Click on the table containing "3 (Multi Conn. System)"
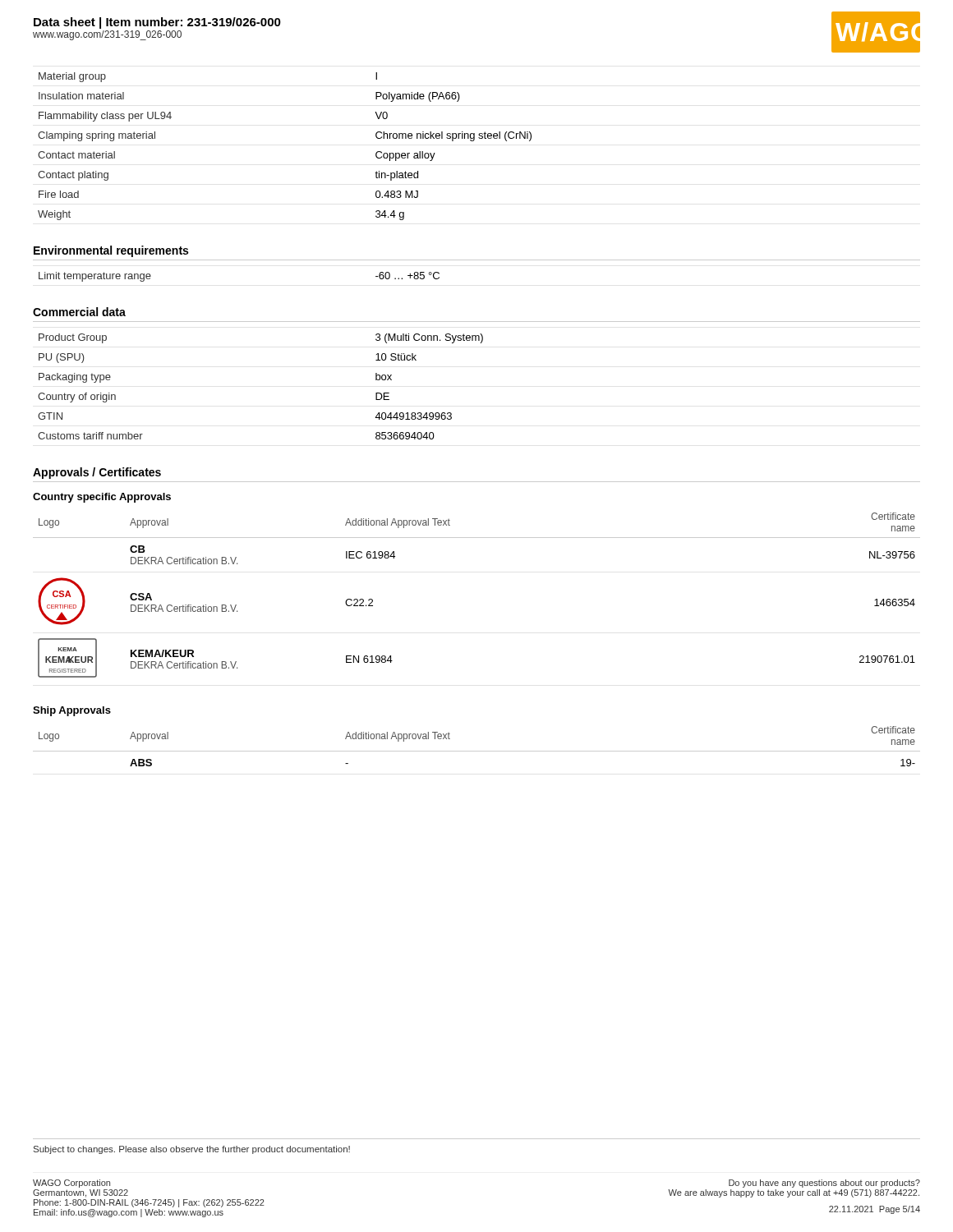This screenshot has height=1232, width=953. click(476, 386)
